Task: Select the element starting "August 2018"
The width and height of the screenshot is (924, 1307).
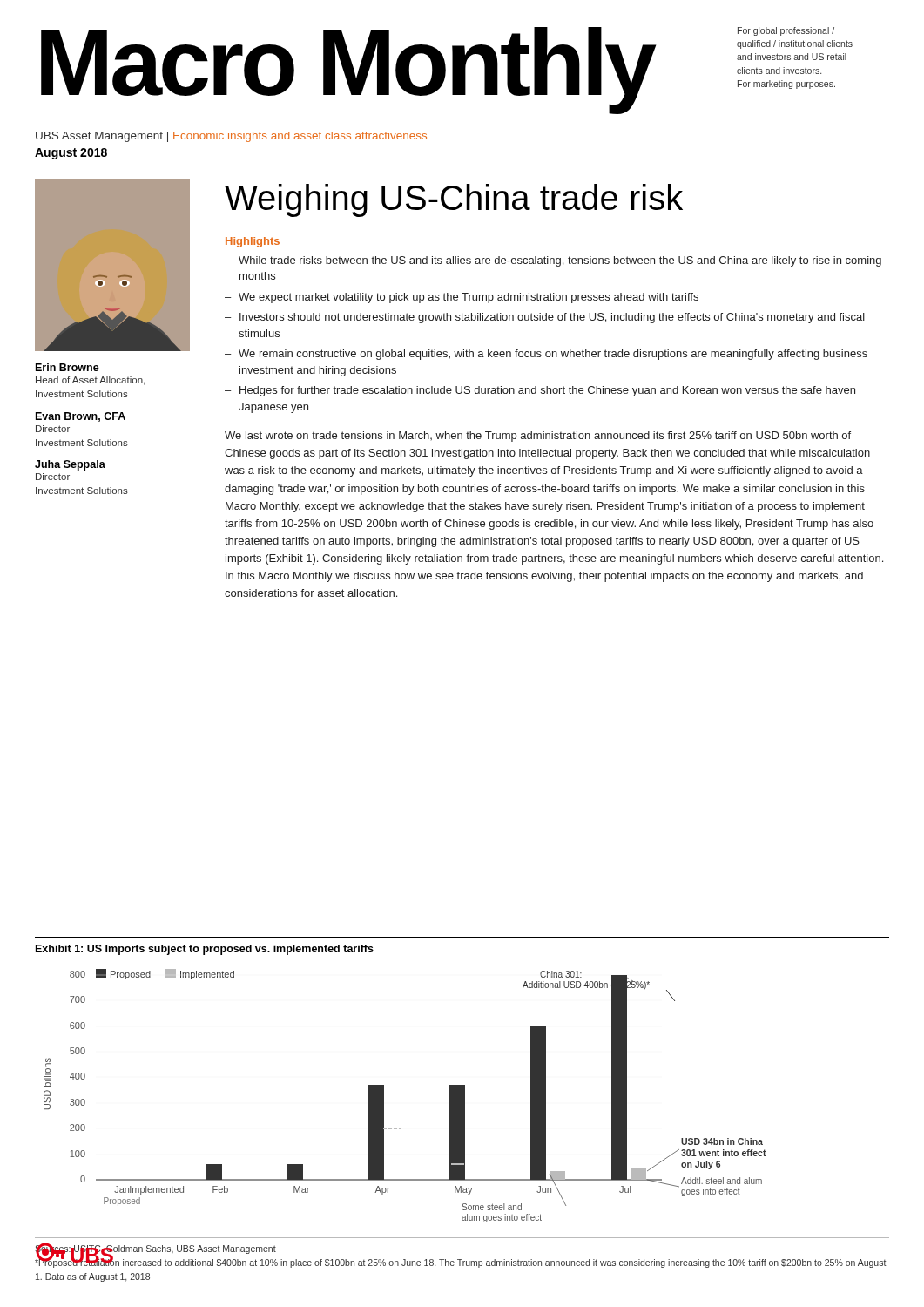Action: (x=71, y=152)
